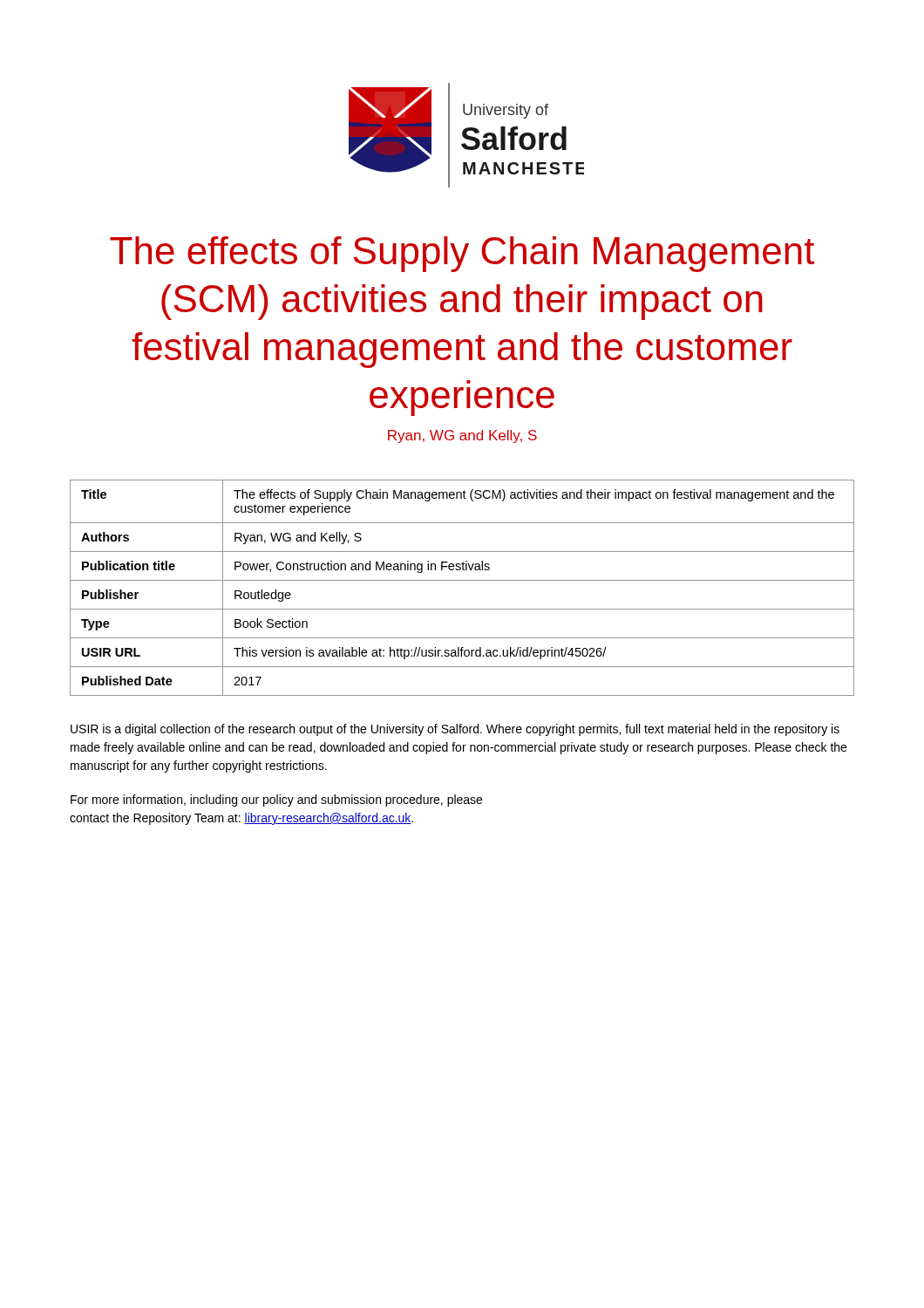
Task: Click on the logo
Action: [462, 122]
